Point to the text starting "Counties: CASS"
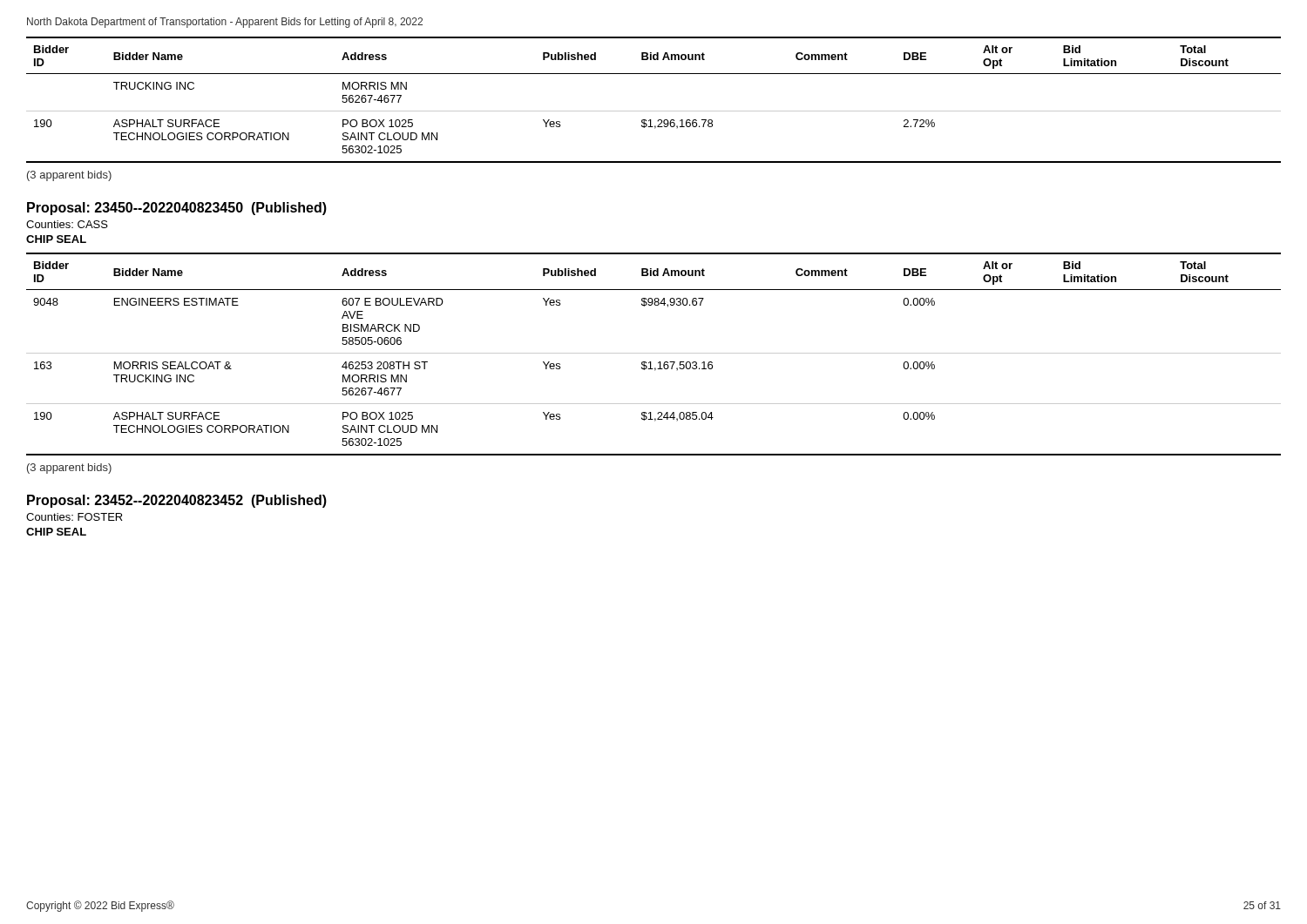This screenshot has height=924, width=1307. 67,224
